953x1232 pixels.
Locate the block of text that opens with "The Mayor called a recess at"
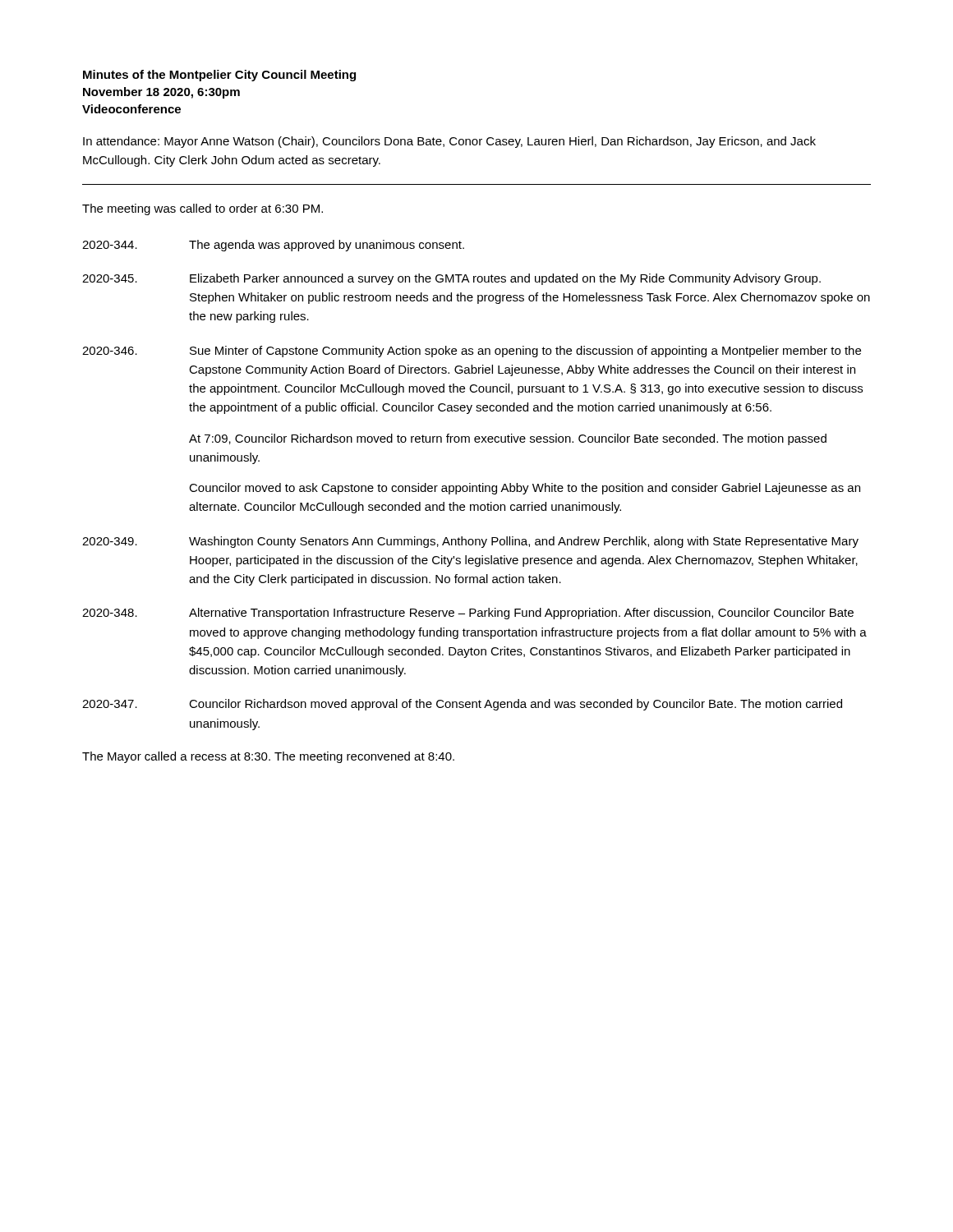coord(269,756)
